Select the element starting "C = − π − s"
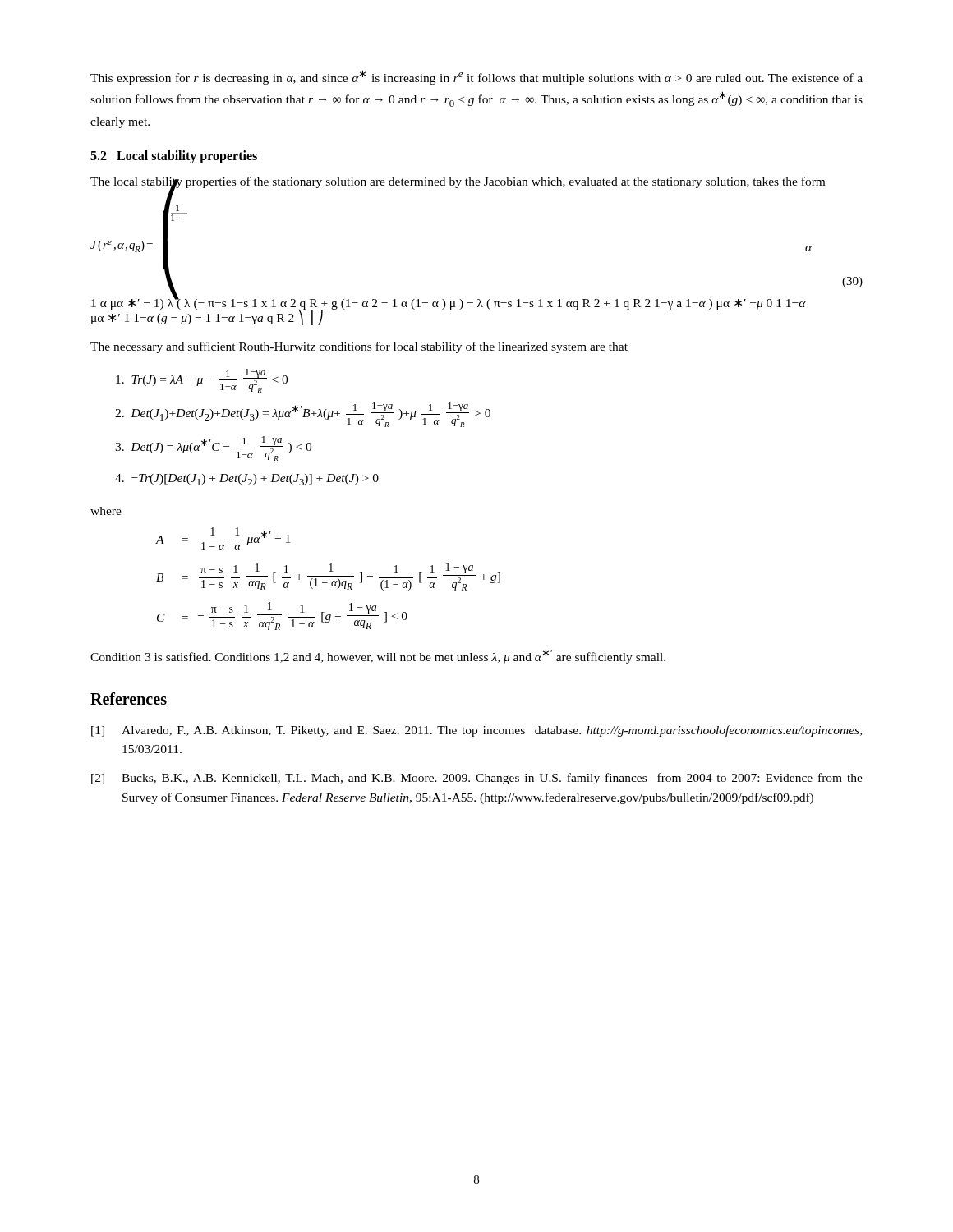The height and width of the screenshot is (1232, 953). [282, 617]
